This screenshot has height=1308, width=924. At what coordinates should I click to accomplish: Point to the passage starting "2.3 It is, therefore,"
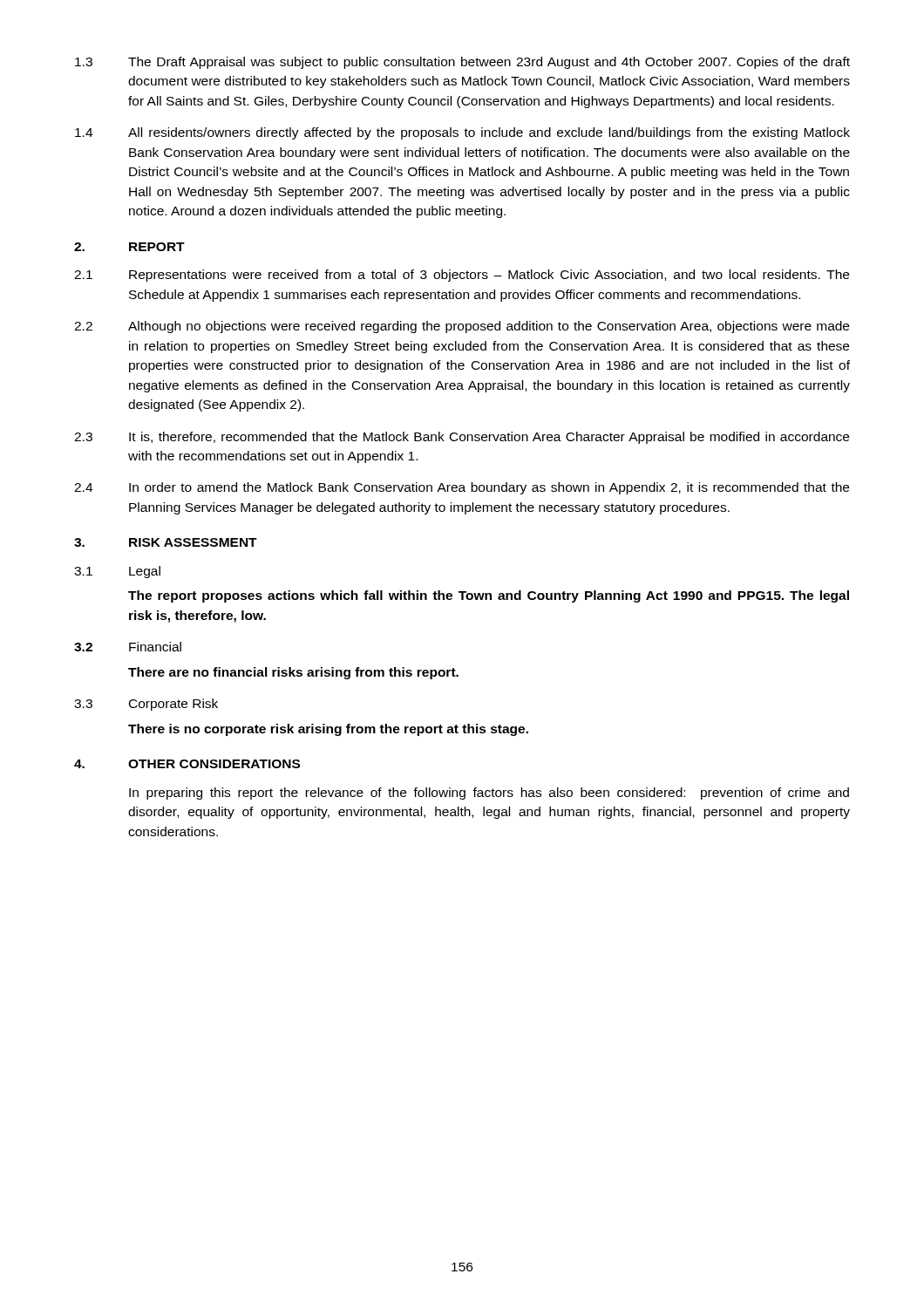[x=462, y=446]
